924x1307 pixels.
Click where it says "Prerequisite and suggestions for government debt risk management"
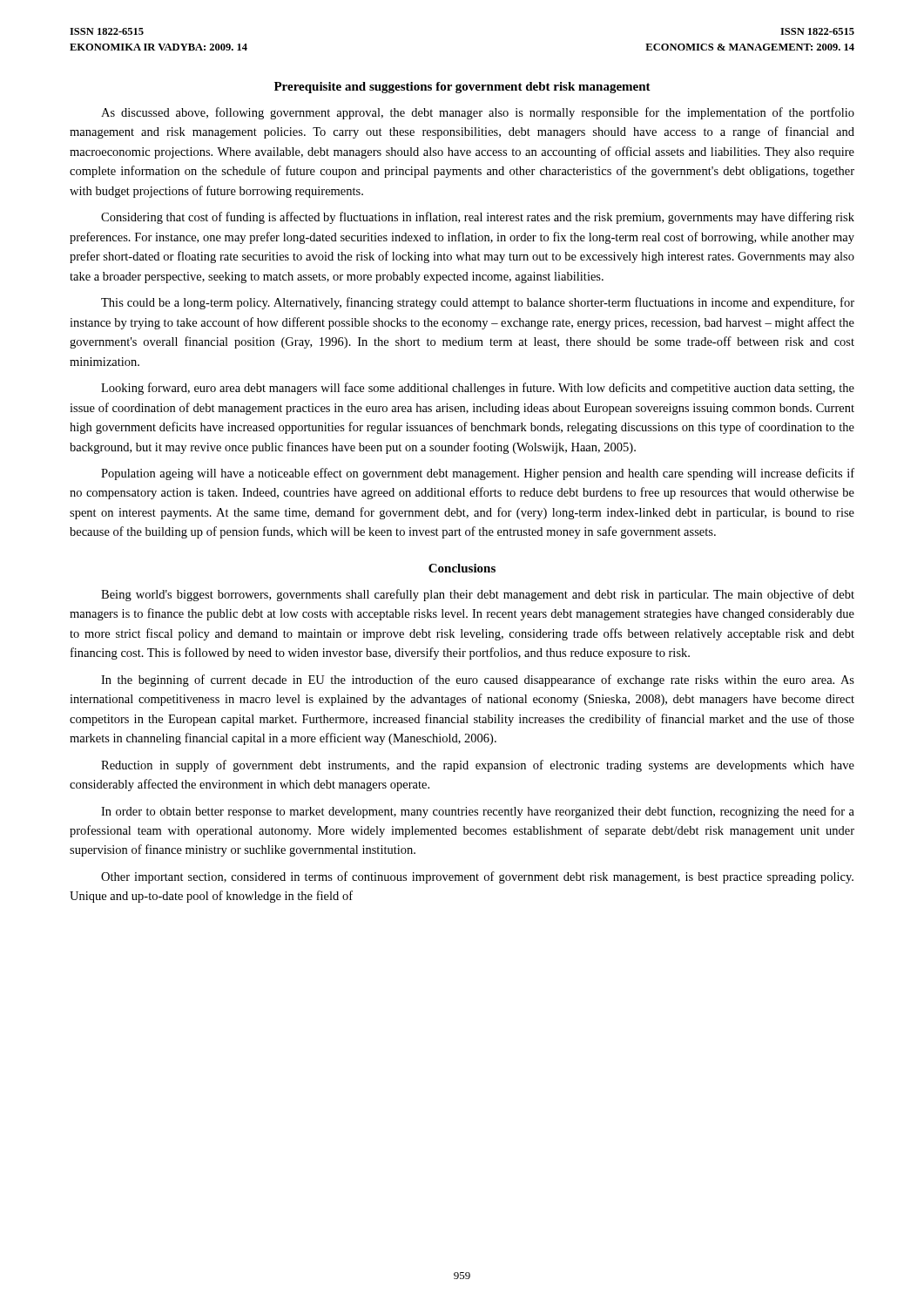point(462,86)
